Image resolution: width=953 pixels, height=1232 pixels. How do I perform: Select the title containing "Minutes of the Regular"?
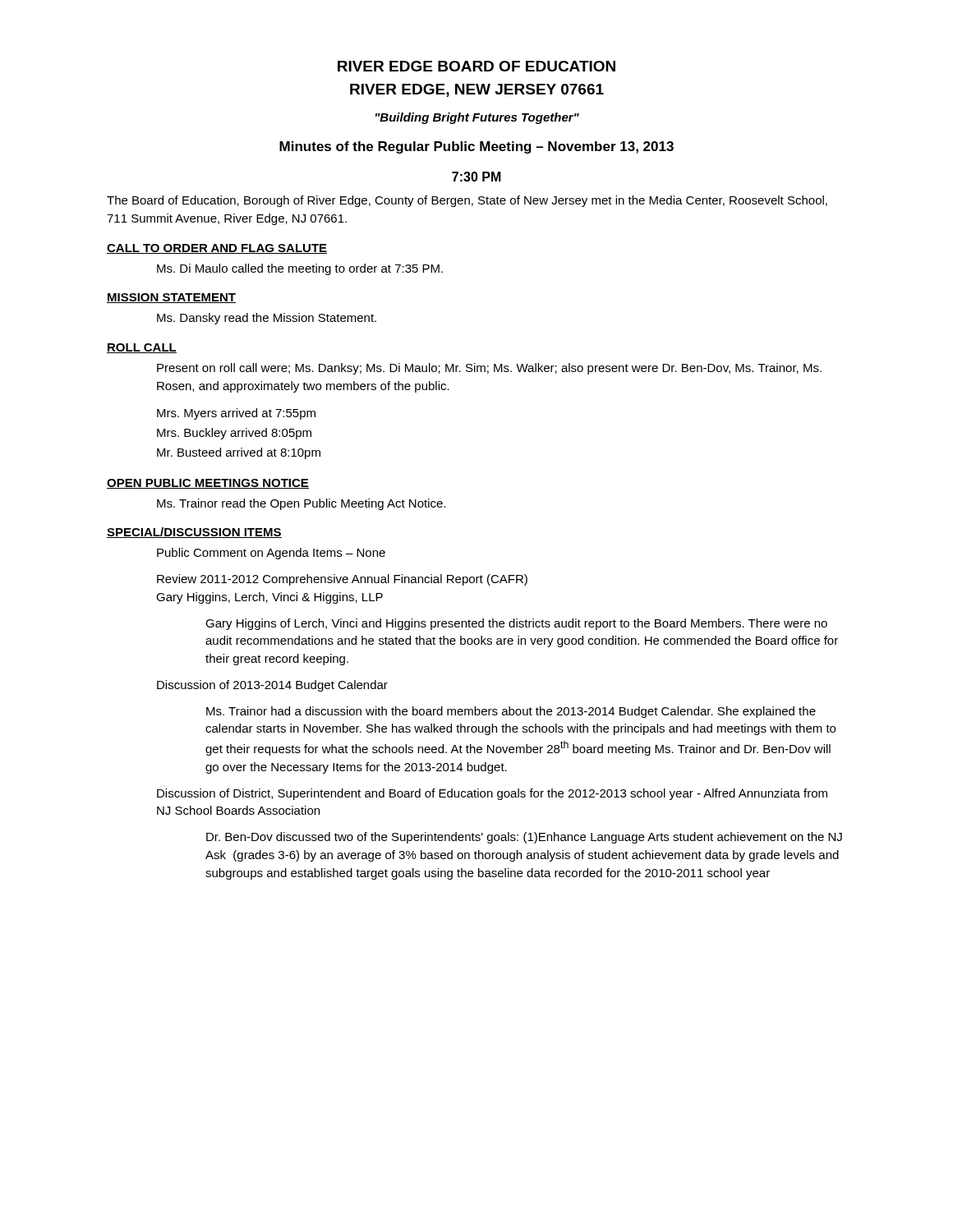coord(476,147)
